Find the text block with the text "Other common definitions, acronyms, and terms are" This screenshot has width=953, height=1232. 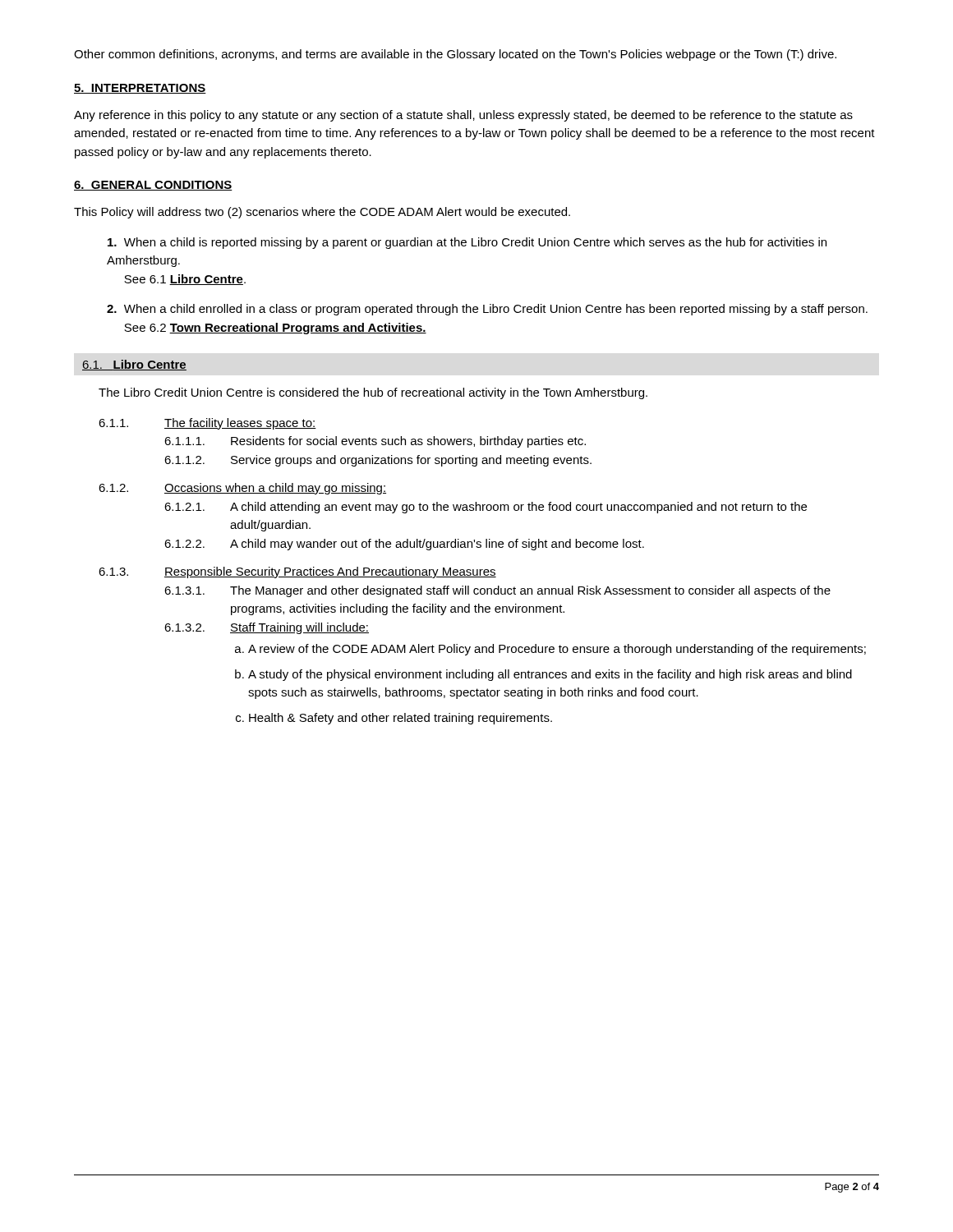coord(456,54)
